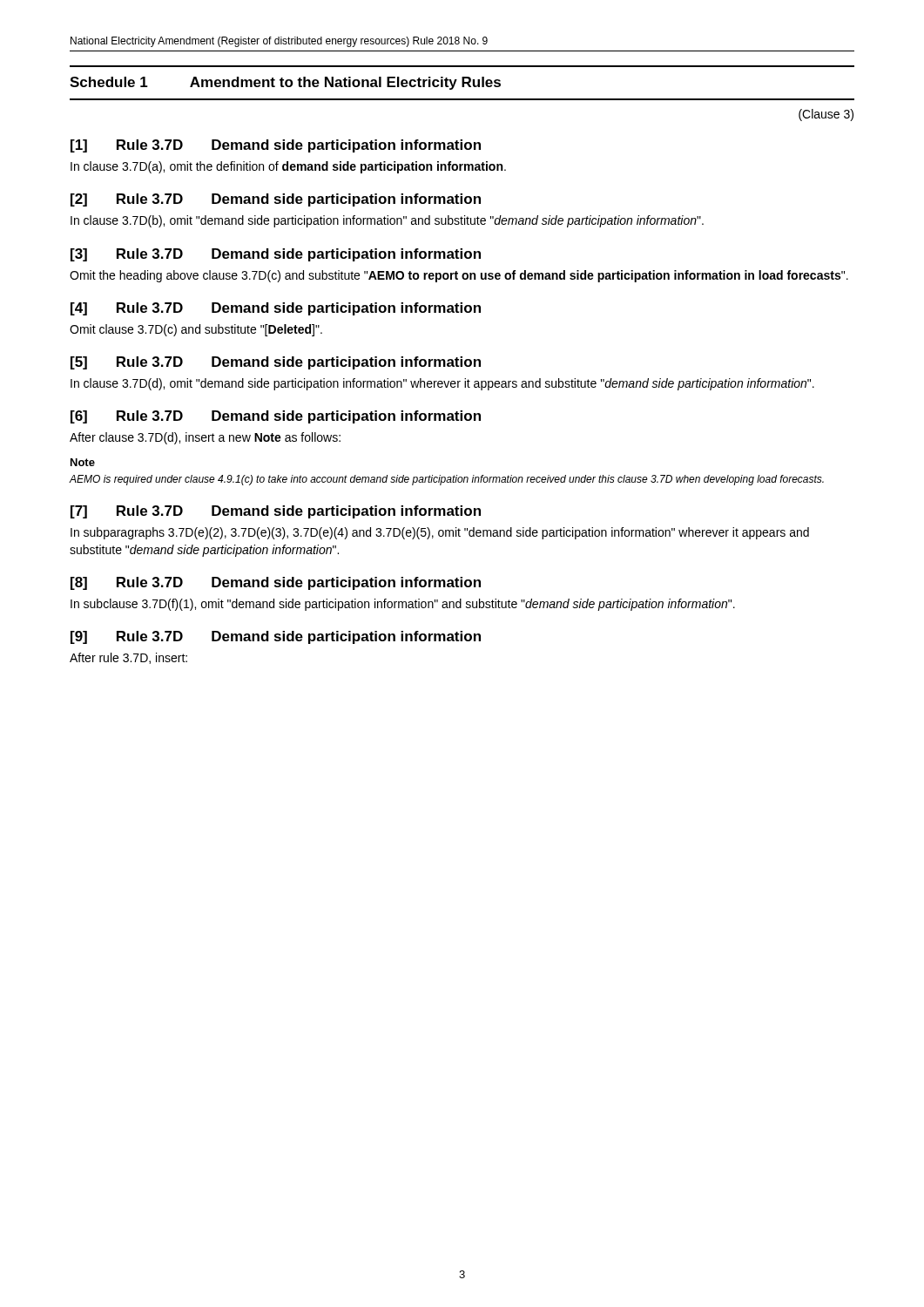
Task: Point to "[7] Rule 3.7D Demand side participation information"
Action: 276,511
